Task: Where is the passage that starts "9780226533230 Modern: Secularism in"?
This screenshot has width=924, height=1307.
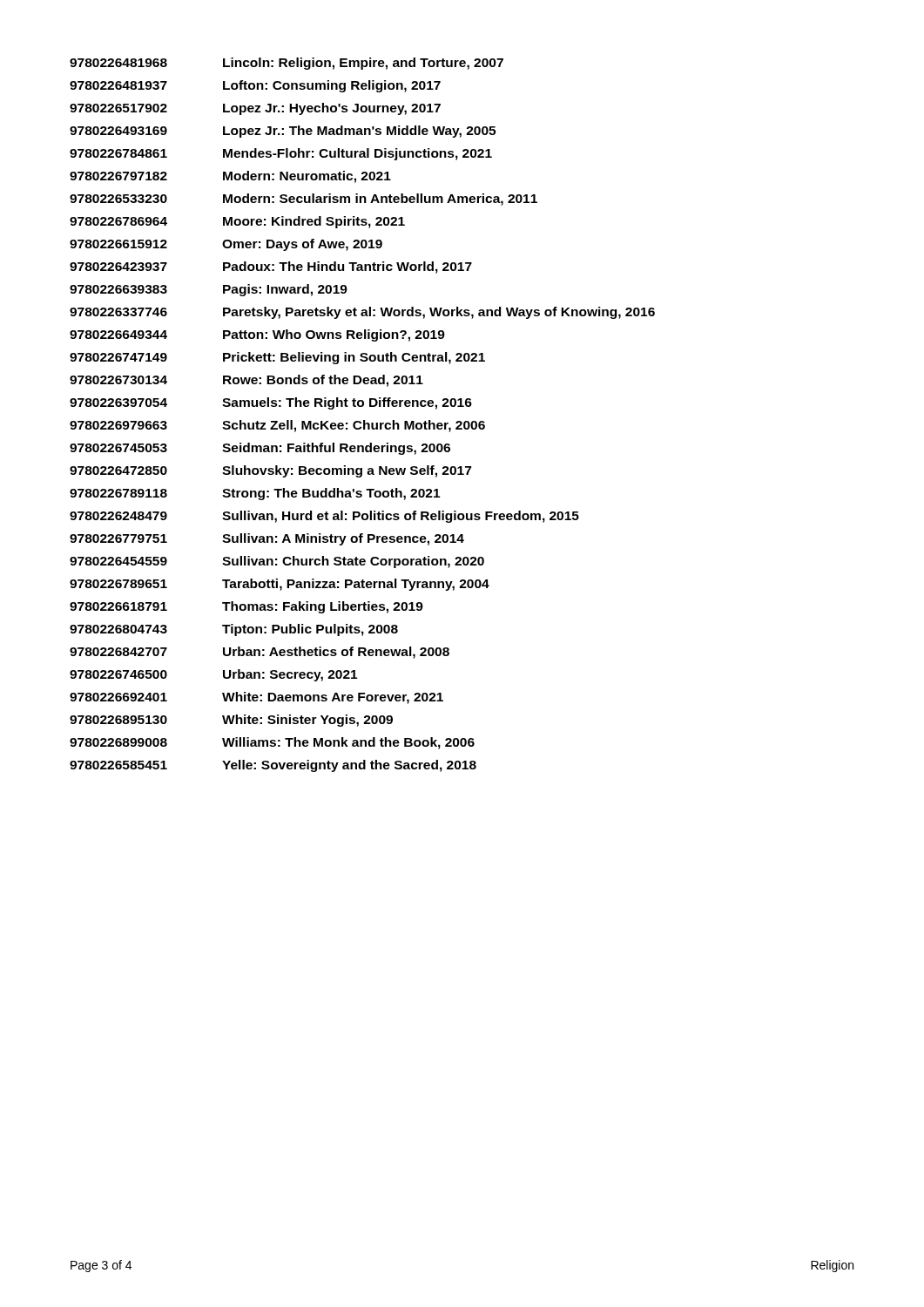Action: pos(462,199)
